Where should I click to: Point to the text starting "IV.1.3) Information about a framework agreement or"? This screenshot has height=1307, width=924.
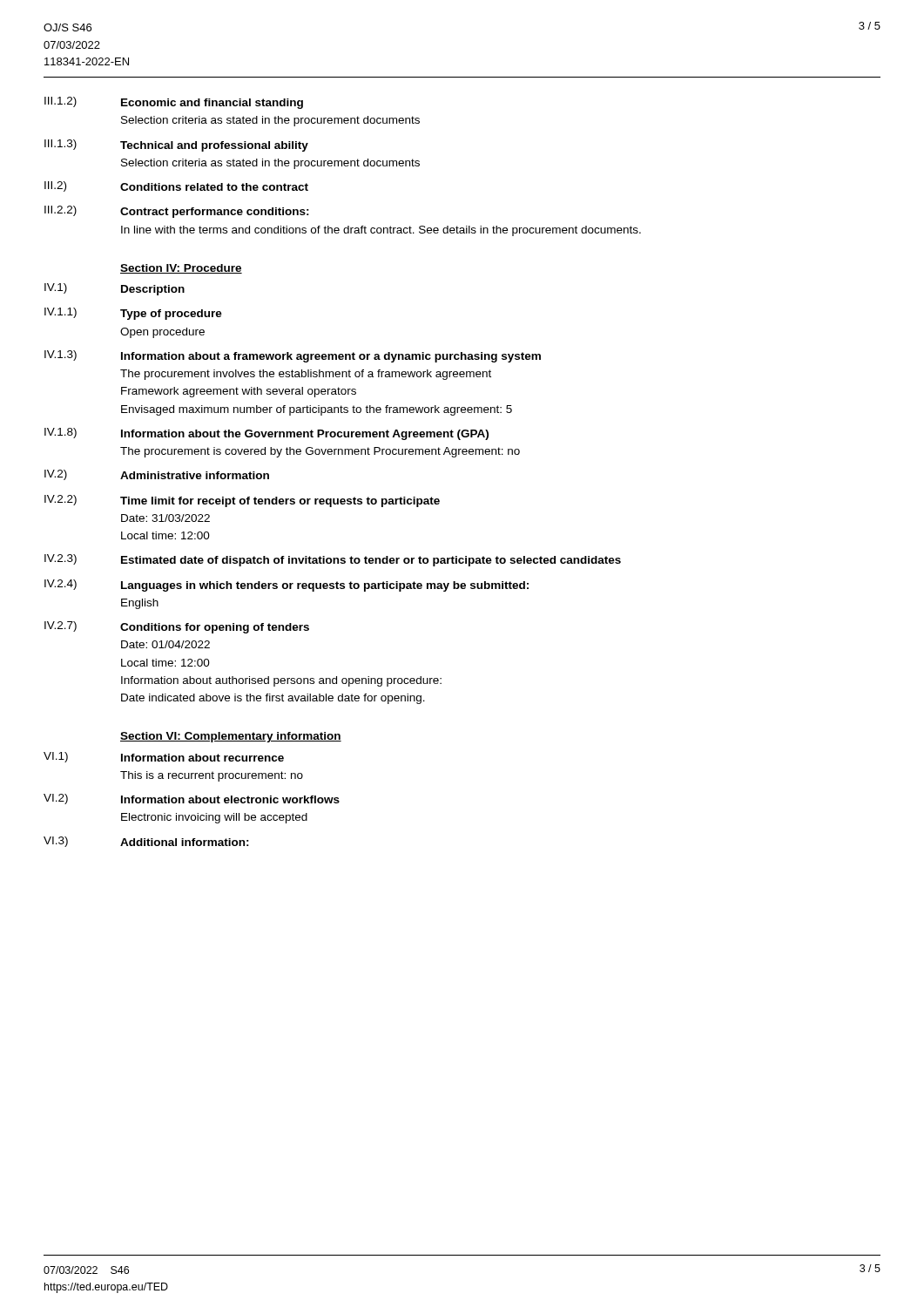tap(462, 383)
